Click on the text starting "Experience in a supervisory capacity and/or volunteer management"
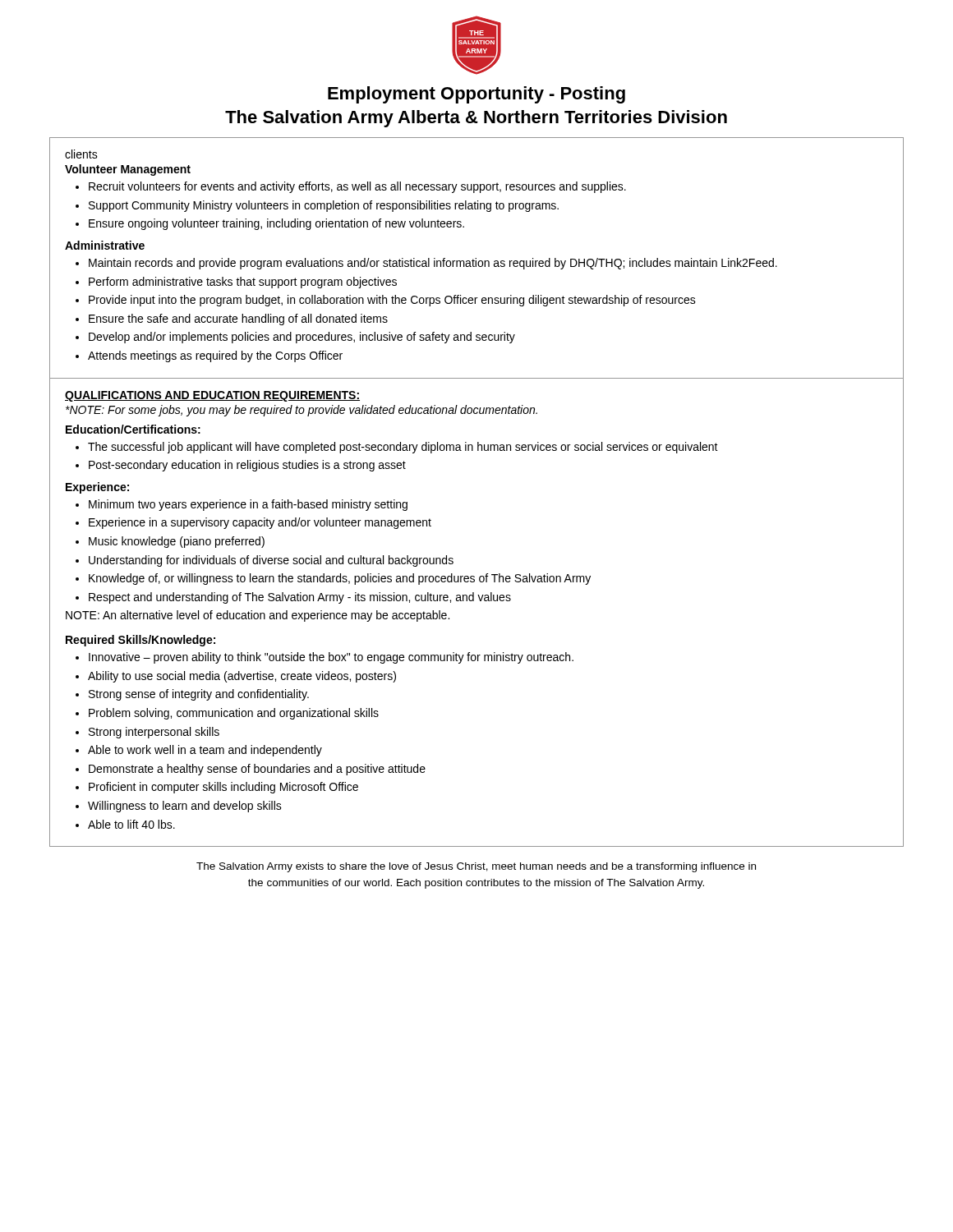The height and width of the screenshot is (1232, 953). tap(260, 523)
